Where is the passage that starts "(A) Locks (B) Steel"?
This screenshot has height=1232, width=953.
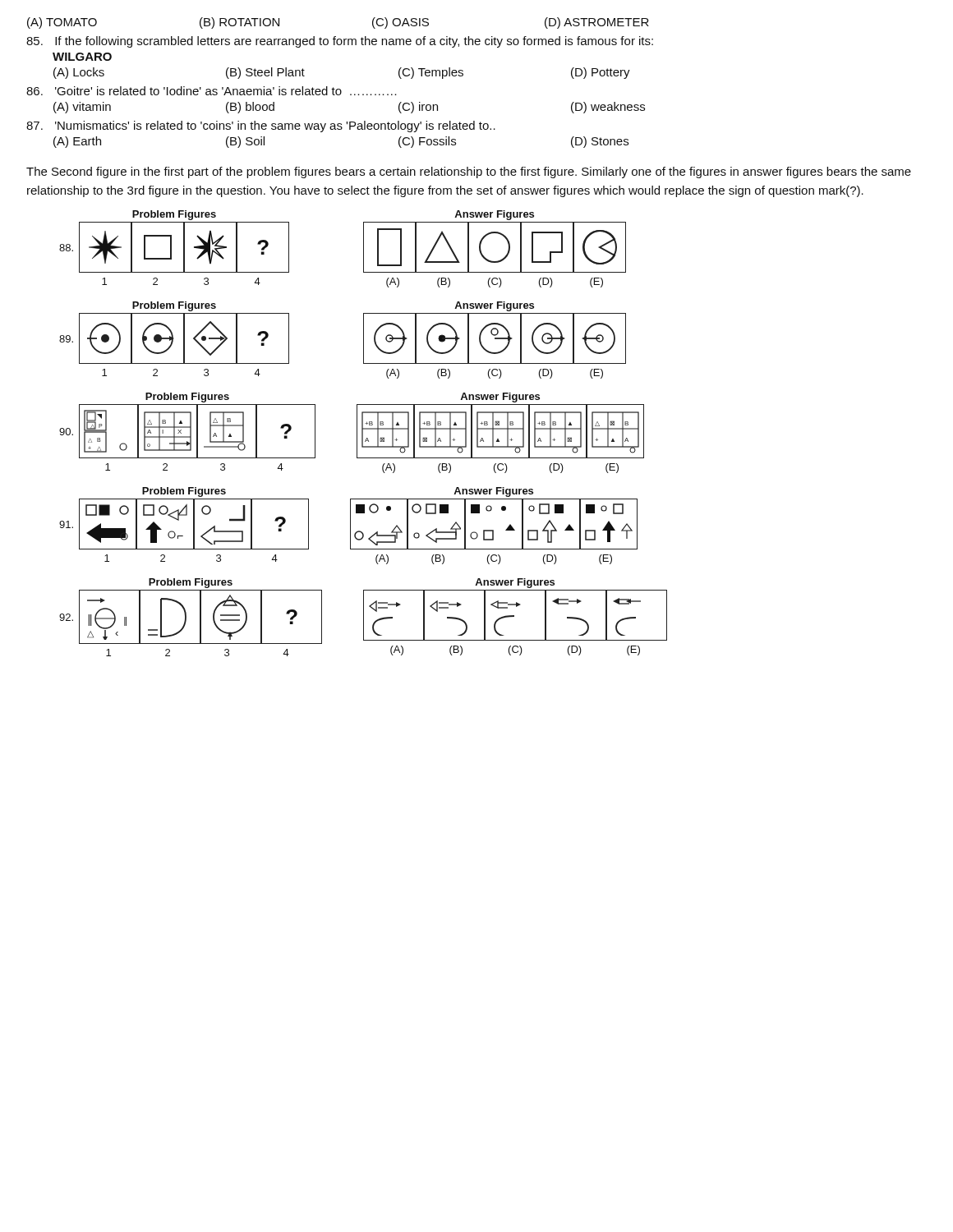(x=398, y=72)
